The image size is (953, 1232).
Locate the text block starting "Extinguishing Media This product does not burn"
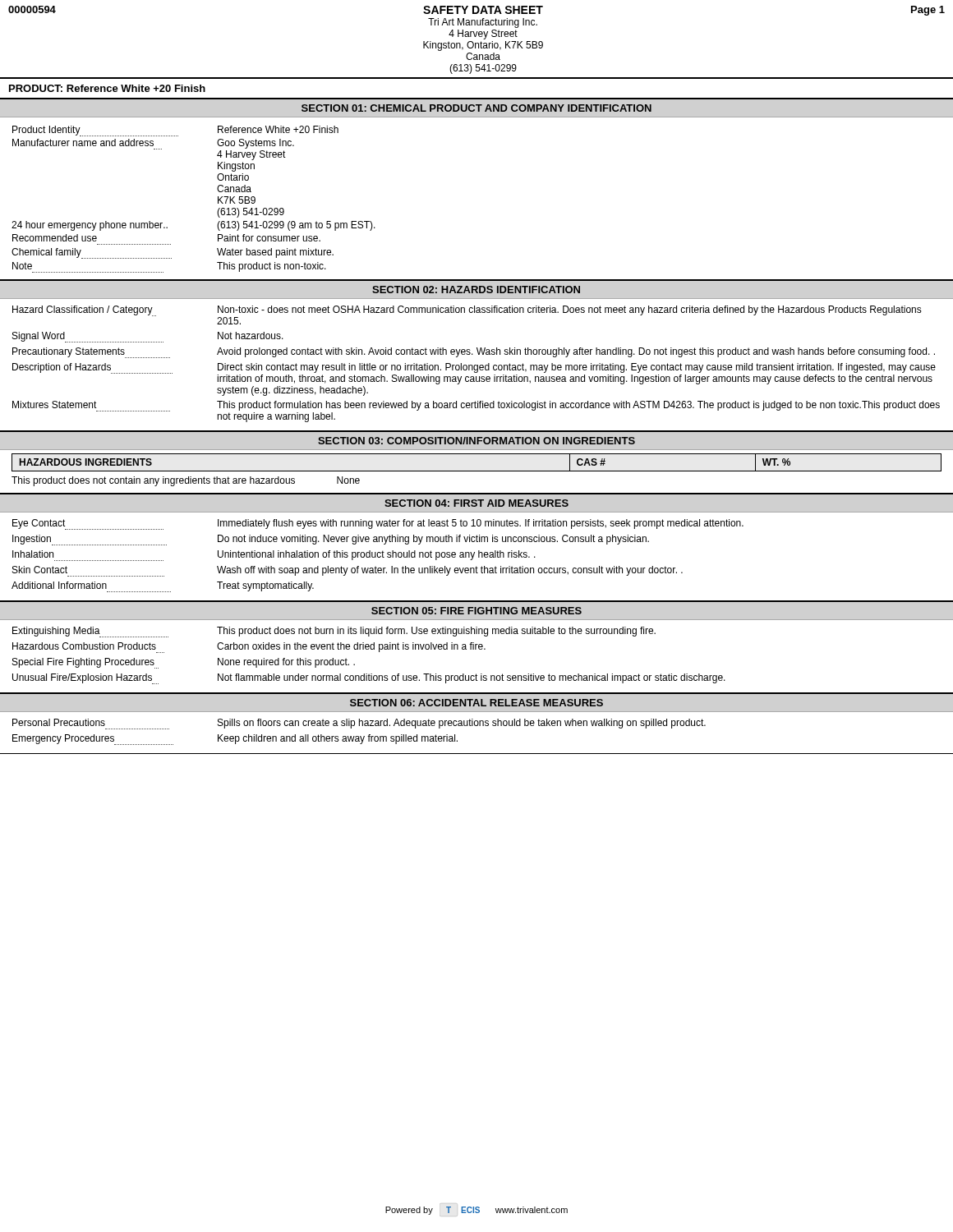pyautogui.click(x=476, y=655)
